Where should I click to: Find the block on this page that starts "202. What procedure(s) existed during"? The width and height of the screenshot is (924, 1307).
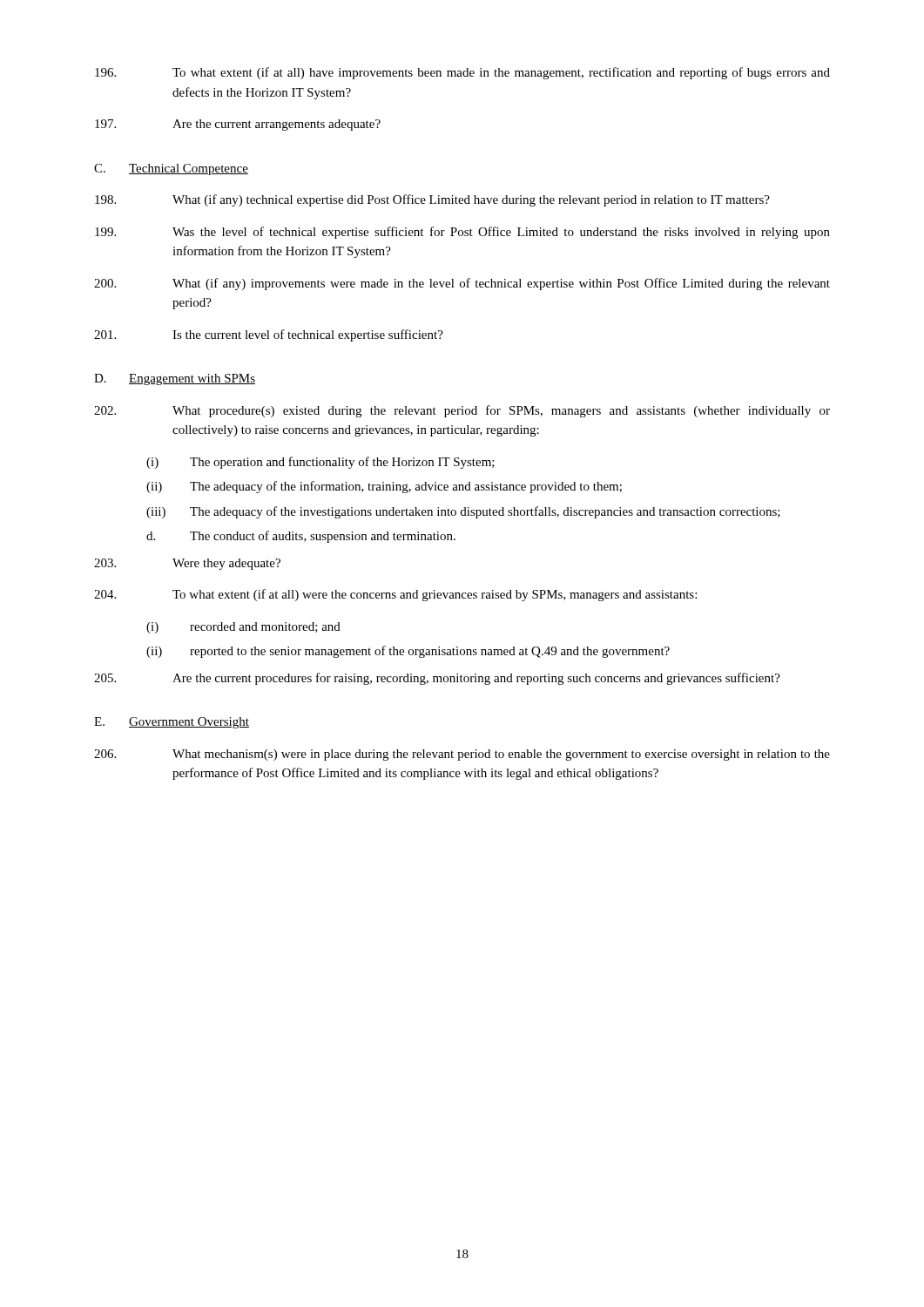(x=462, y=420)
